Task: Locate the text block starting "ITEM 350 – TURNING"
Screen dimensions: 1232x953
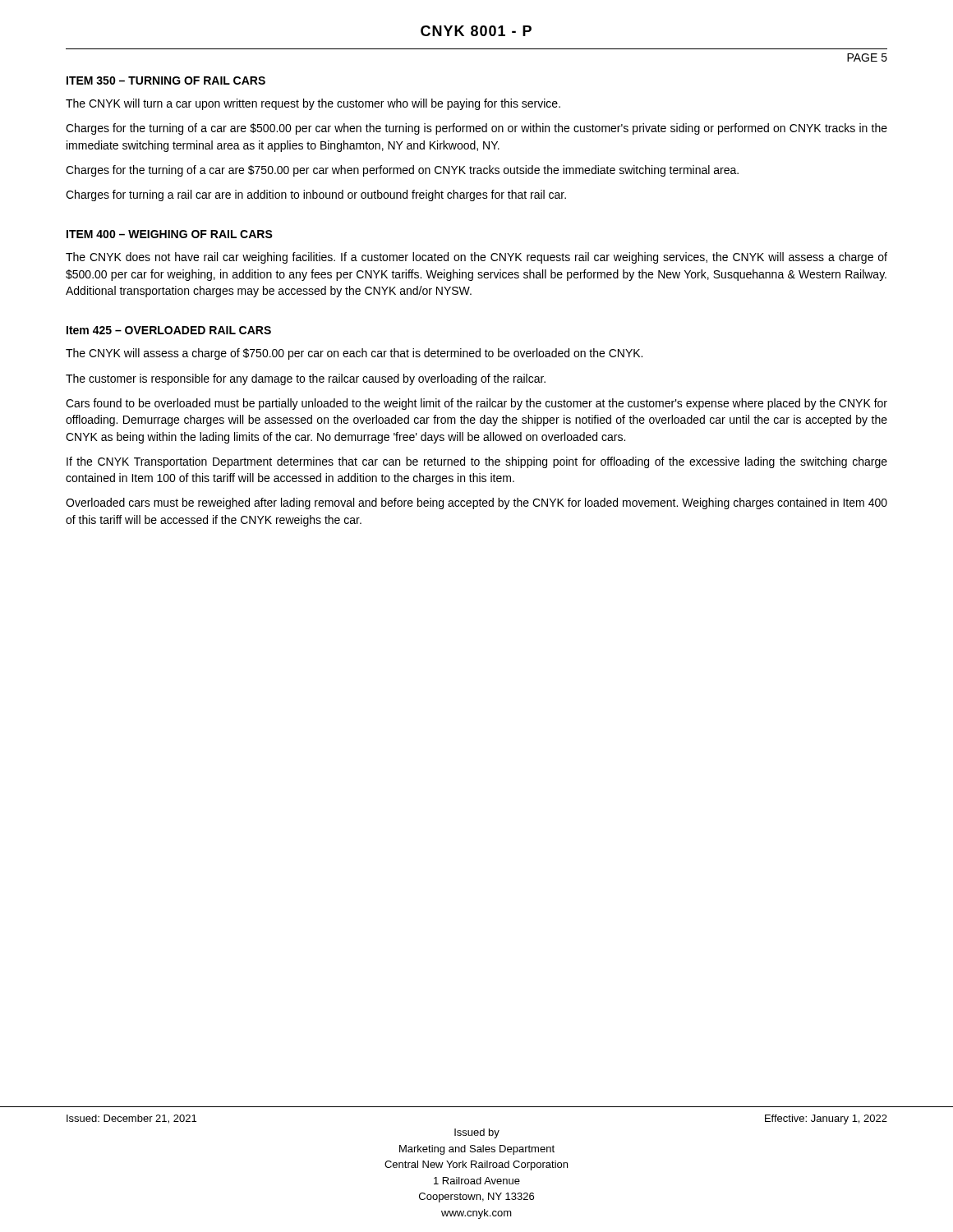Action: 166,81
